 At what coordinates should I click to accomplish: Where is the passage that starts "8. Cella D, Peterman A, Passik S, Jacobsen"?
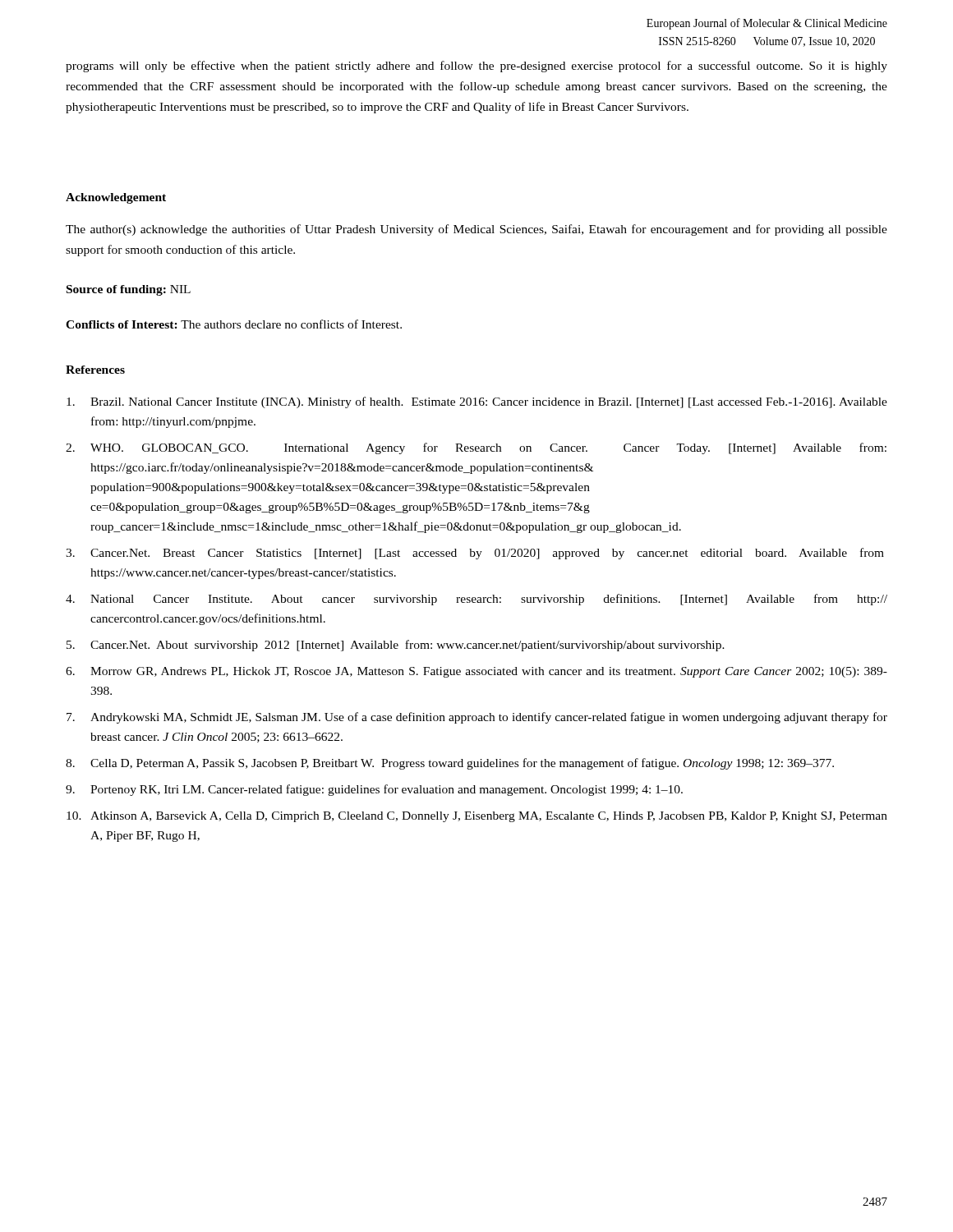(476, 763)
